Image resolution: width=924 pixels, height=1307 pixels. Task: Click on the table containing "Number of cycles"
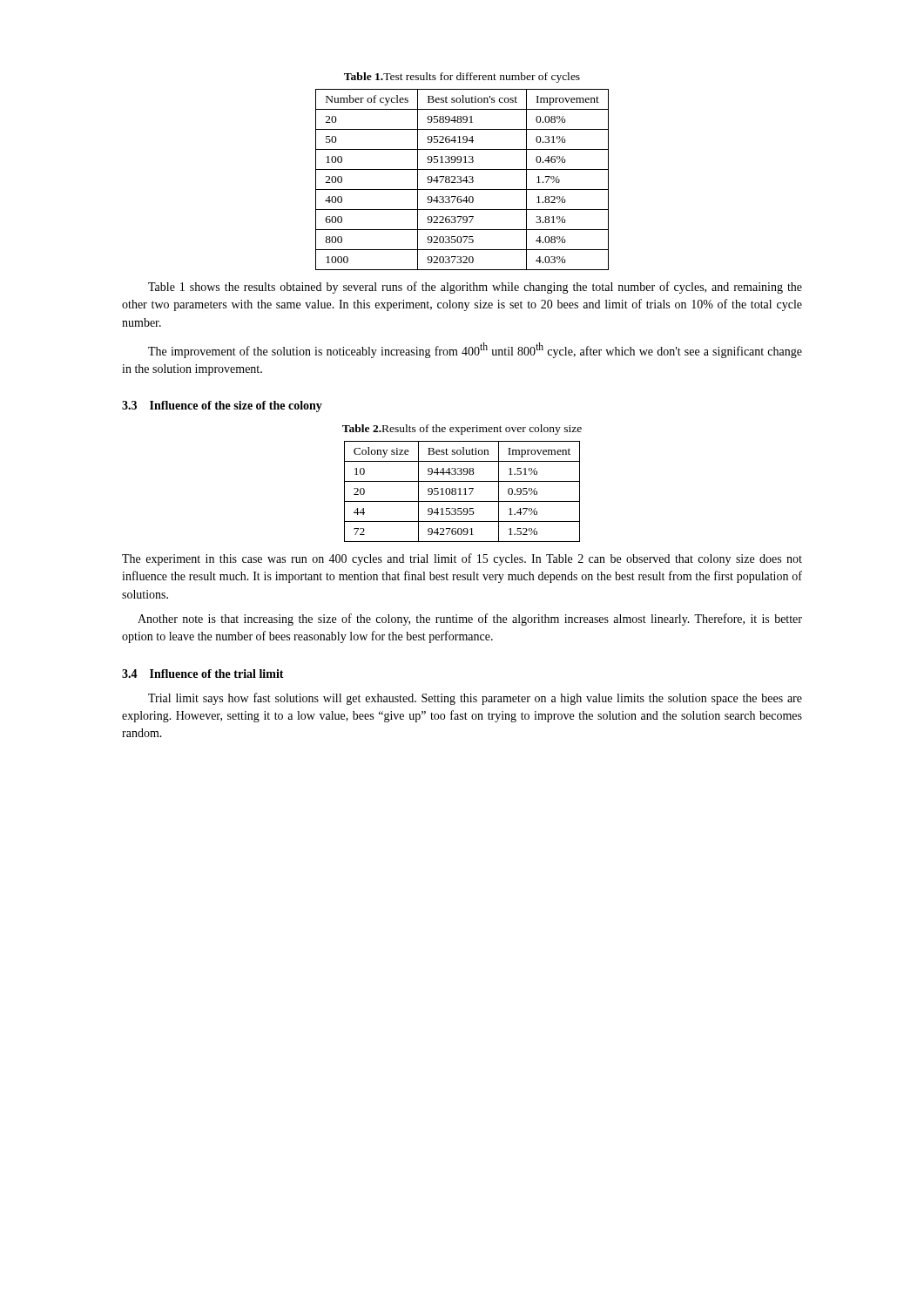point(462,180)
